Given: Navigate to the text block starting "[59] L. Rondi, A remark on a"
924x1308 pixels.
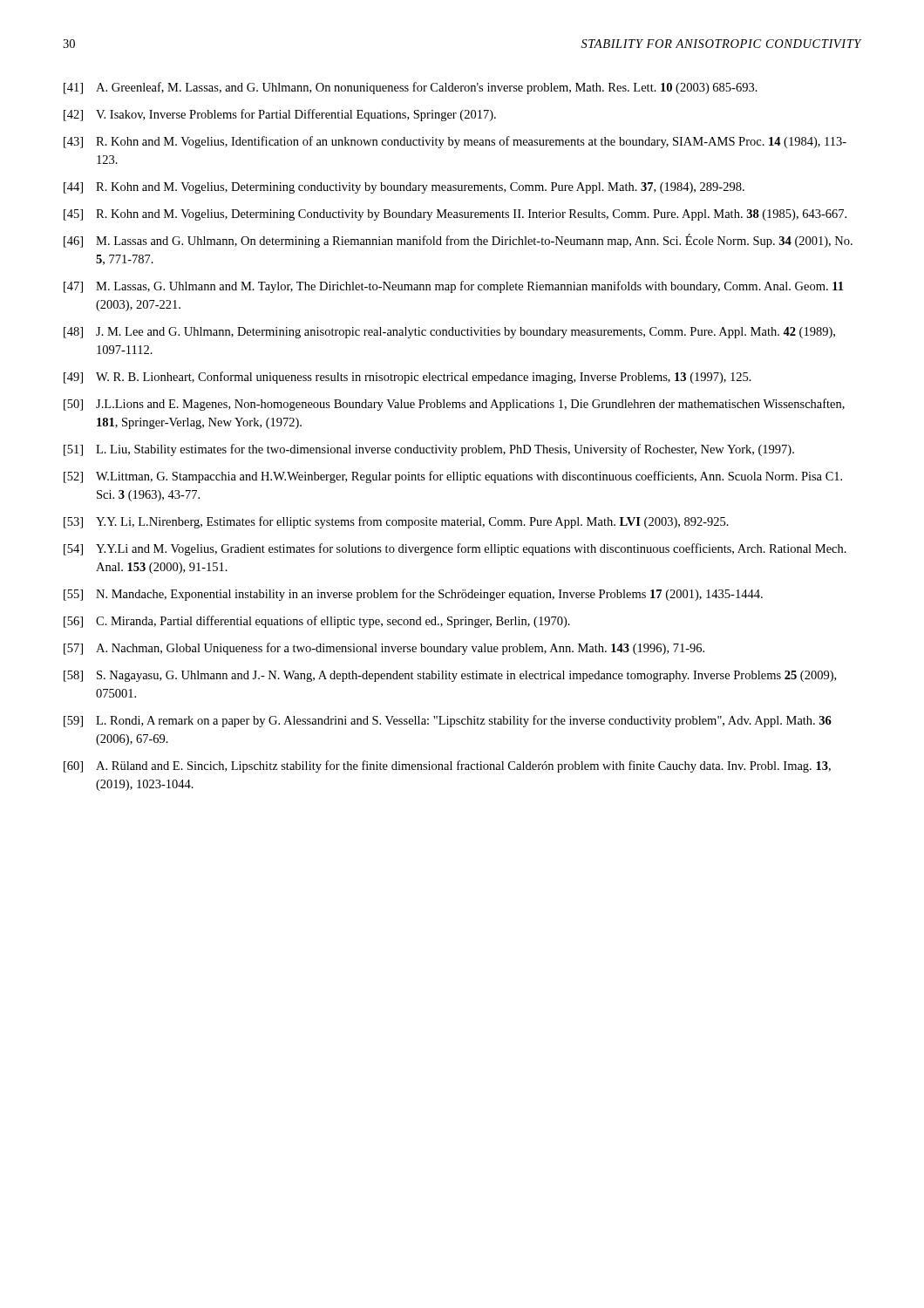Looking at the screenshot, I should tap(462, 730).
